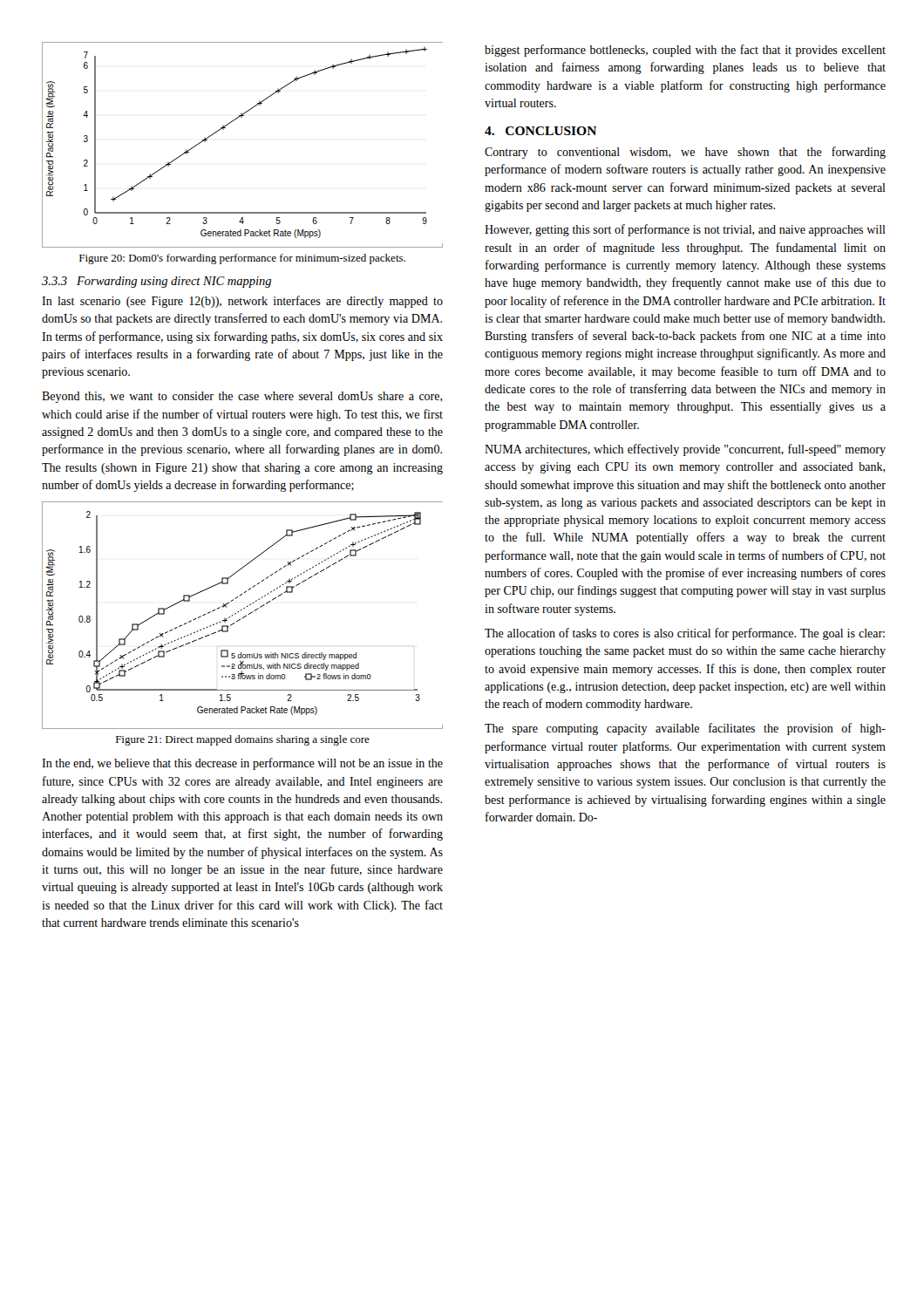This screenshot has height=1308, width=924.
Task: Find the element starting "The spare computing capacity available facilitates the provision"
Action: point(685,773)
